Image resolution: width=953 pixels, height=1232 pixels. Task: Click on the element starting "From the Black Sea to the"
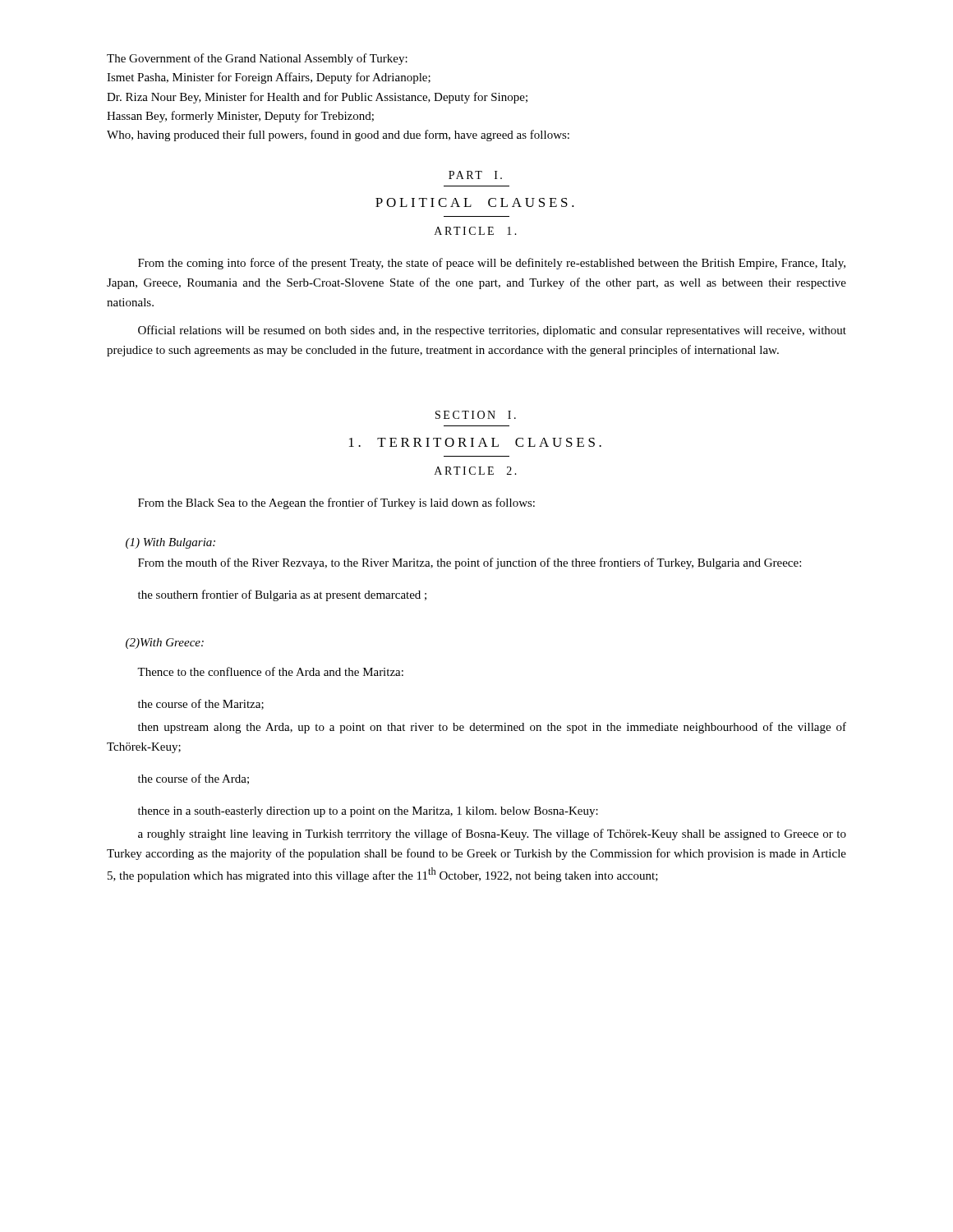pyautogui.click(x=337, y=503)
